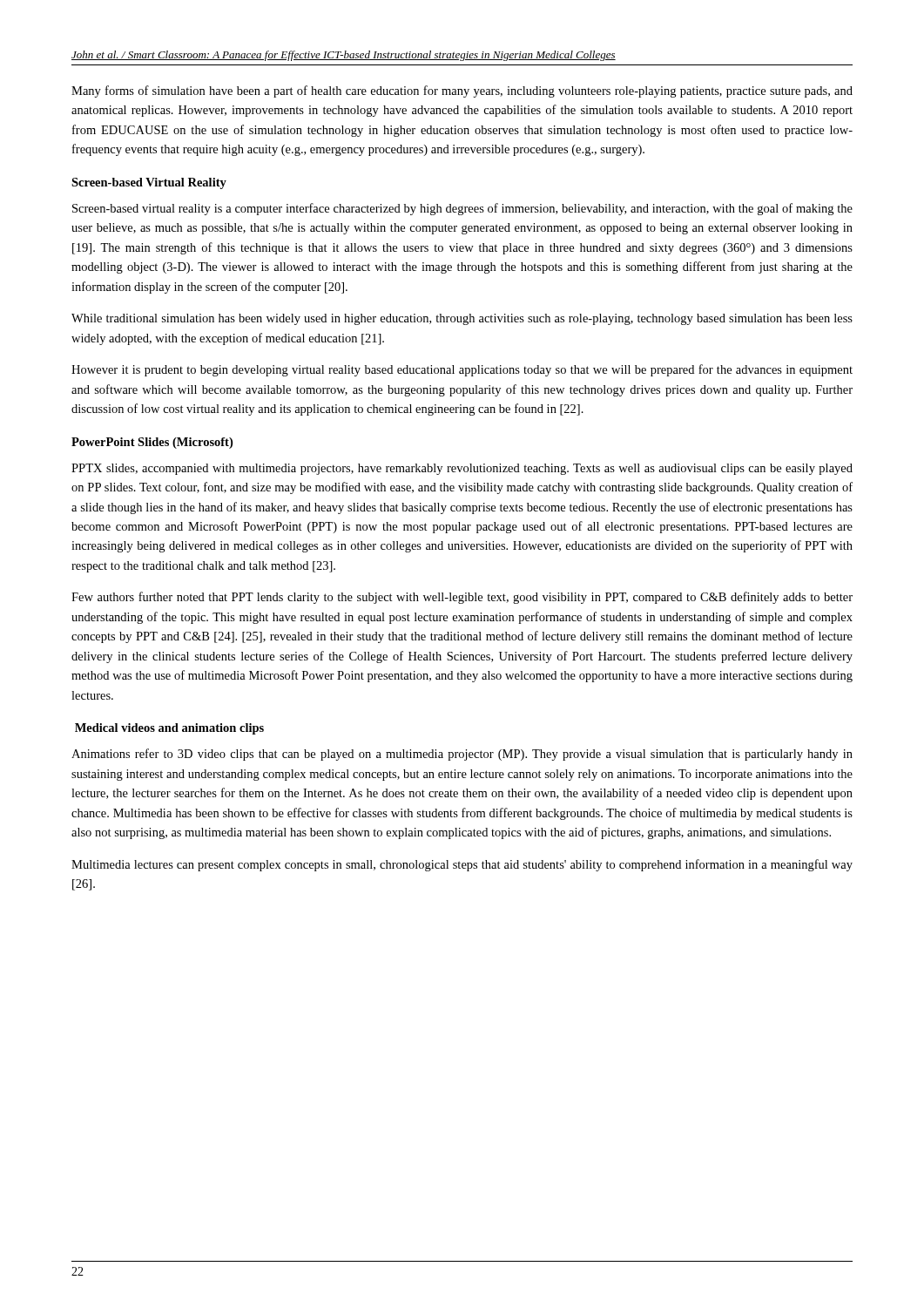The width and height of the screenshot is (924, 1307).
Task: Locate the text block that says "Multimedia lectures can"
Action: (x=462, y=874)
